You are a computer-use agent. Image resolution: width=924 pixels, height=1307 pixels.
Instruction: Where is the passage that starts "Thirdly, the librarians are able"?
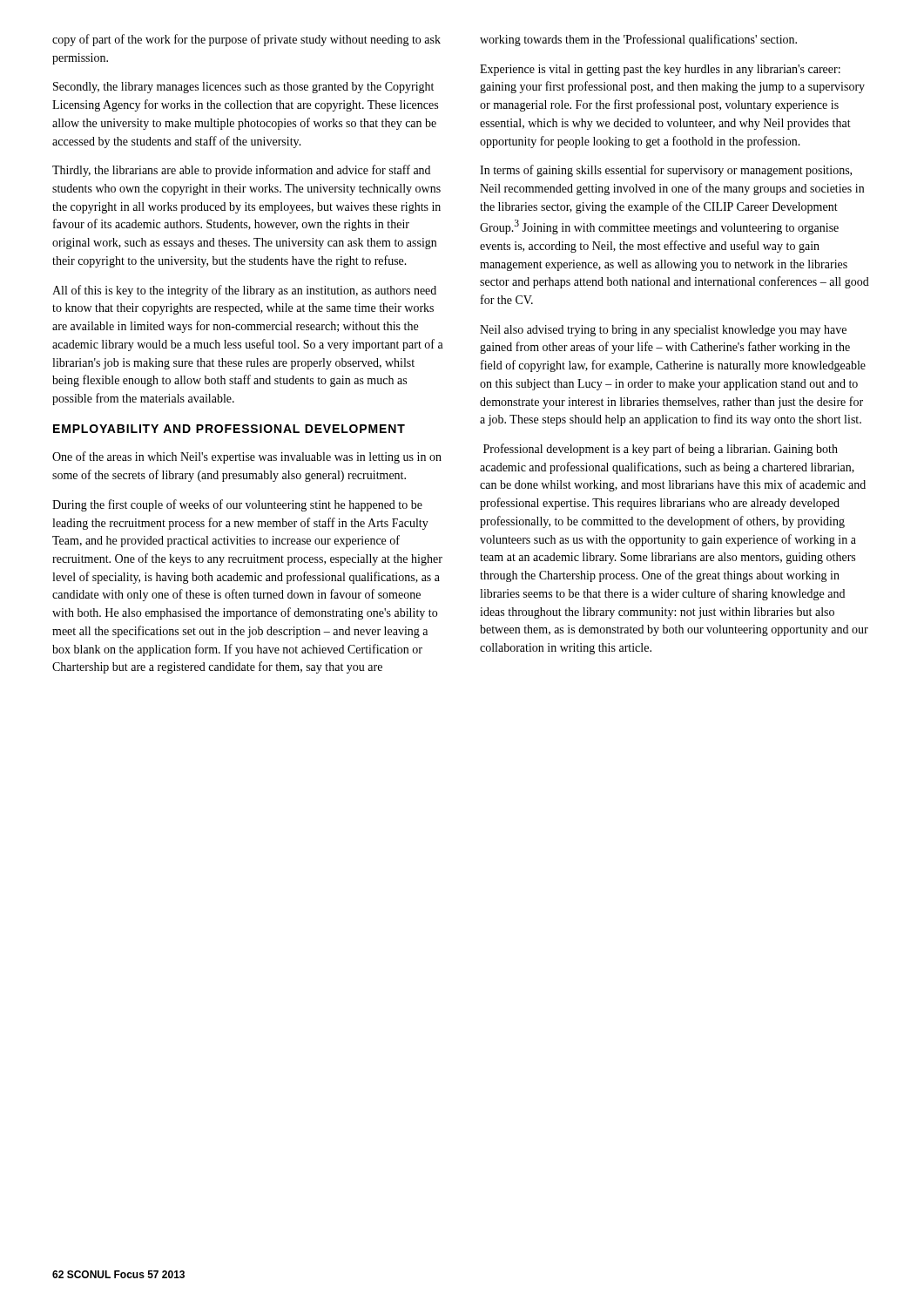[248, 217]
